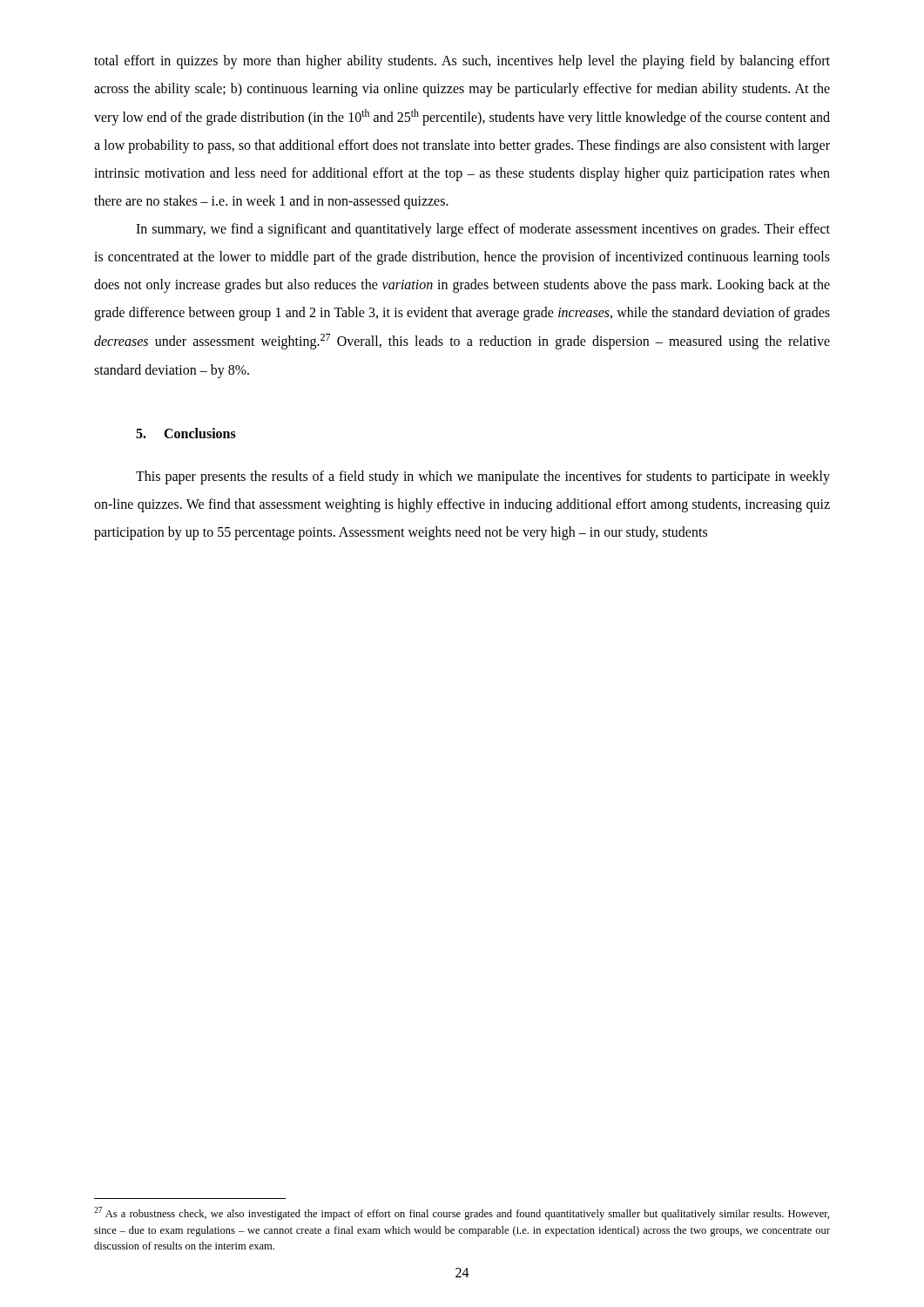
Task: Select the block starting "total effort in quizzes by"
Action: 462,131
